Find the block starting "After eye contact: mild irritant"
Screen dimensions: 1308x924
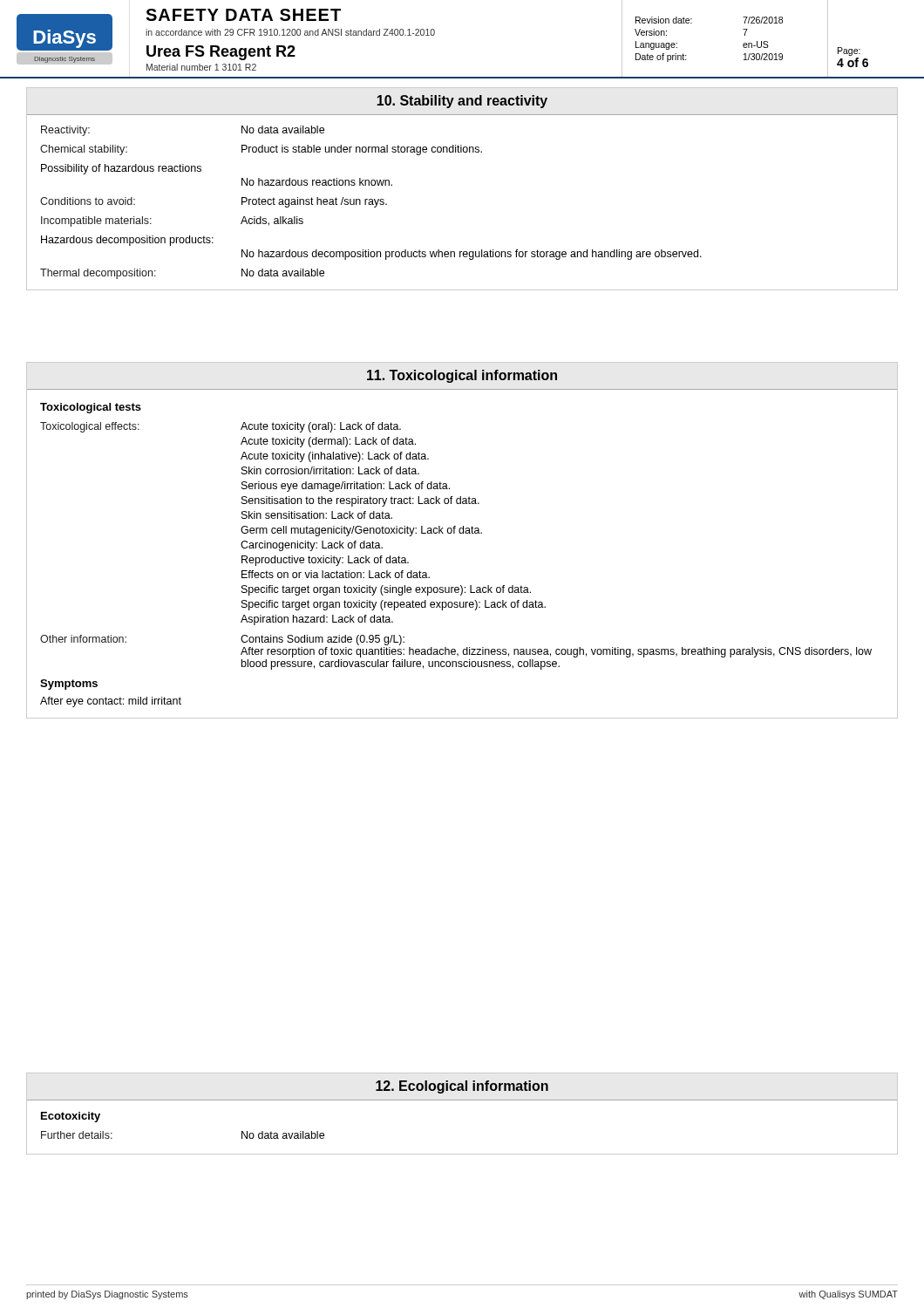coord(111,701)
